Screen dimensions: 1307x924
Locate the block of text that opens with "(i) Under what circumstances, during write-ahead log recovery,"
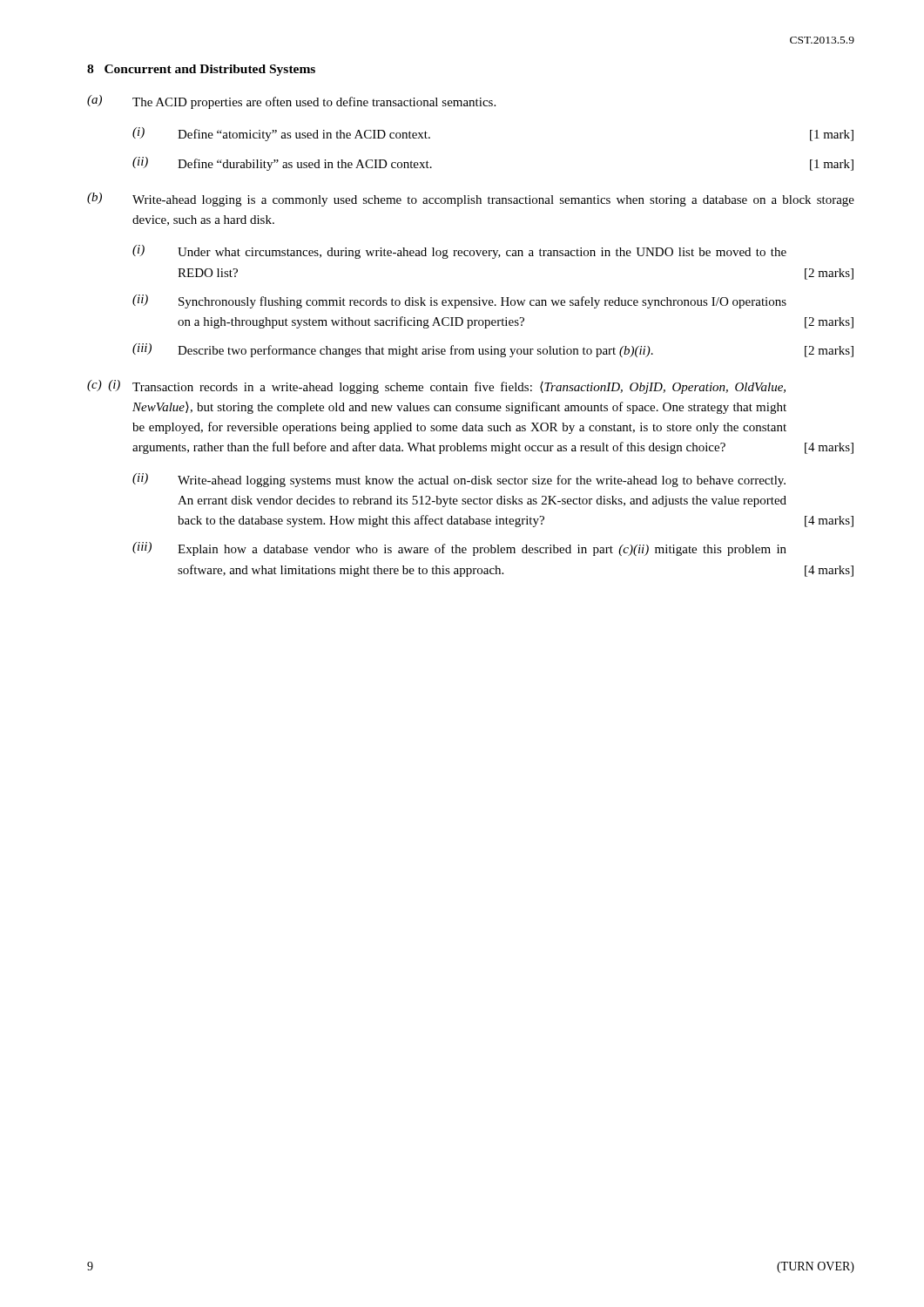click(493, 263)
